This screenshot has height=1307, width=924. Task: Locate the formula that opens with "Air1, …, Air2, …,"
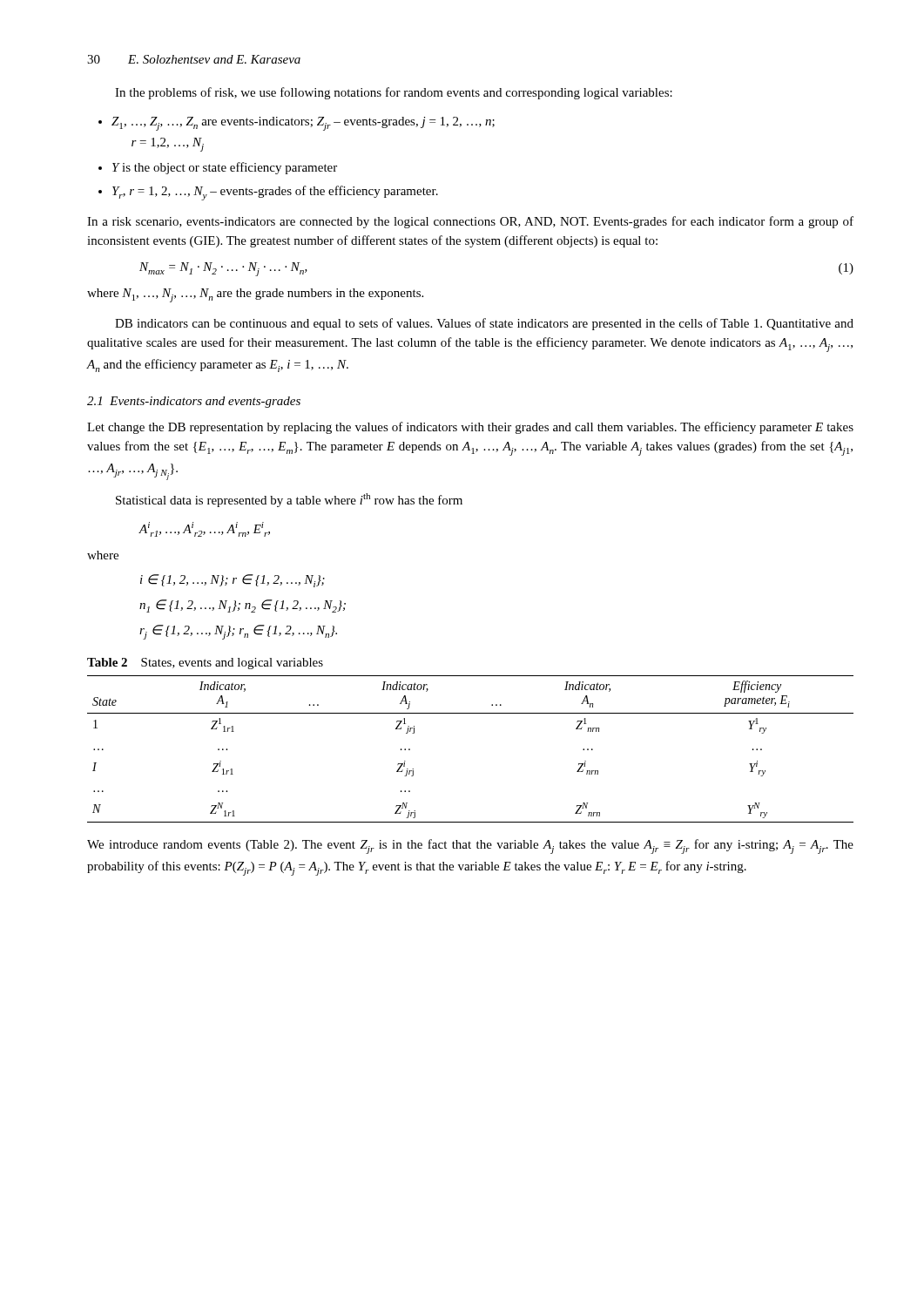click(205, 528)
